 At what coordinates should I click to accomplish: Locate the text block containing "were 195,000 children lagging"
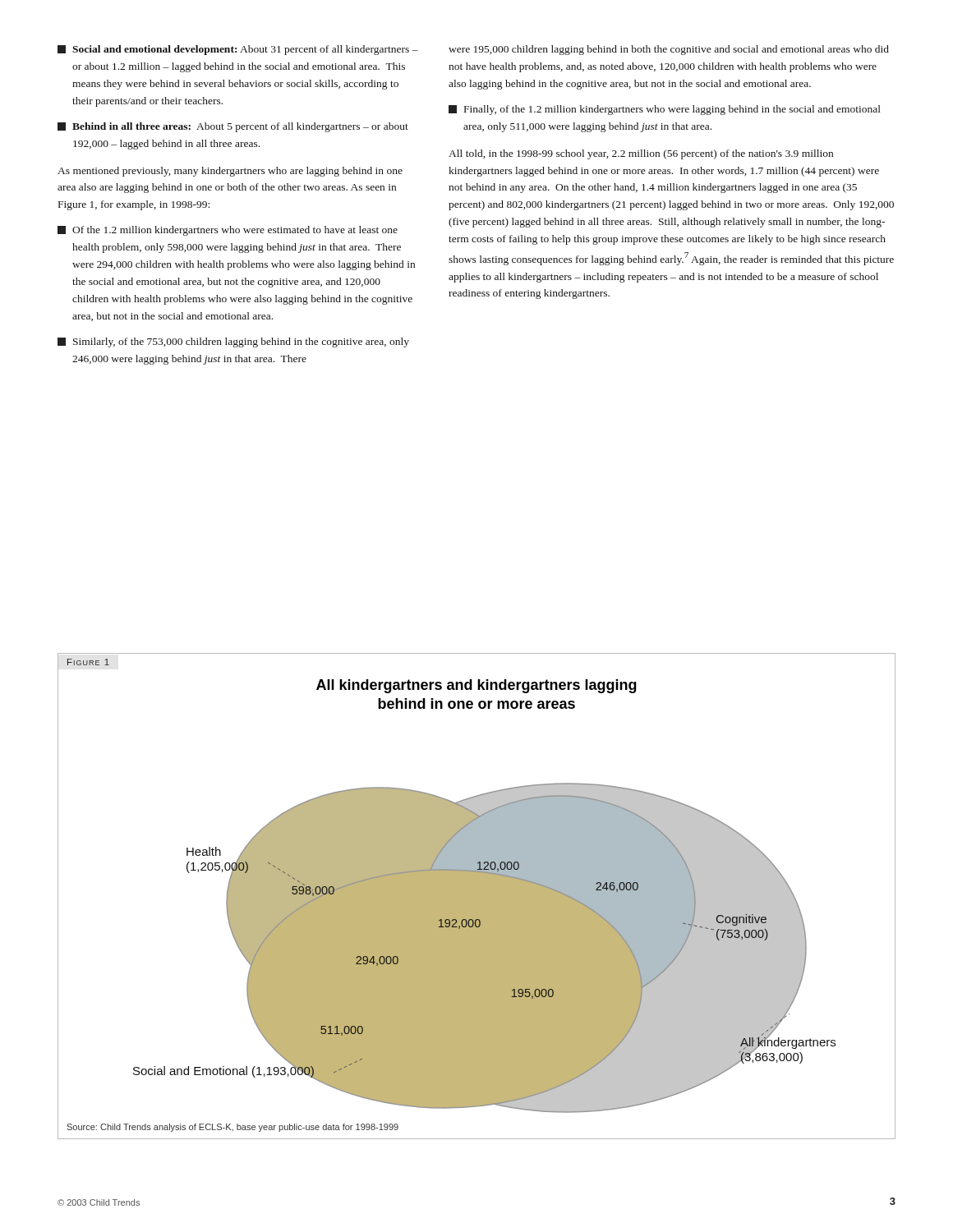pyautogui.click(x=669, y=66)
